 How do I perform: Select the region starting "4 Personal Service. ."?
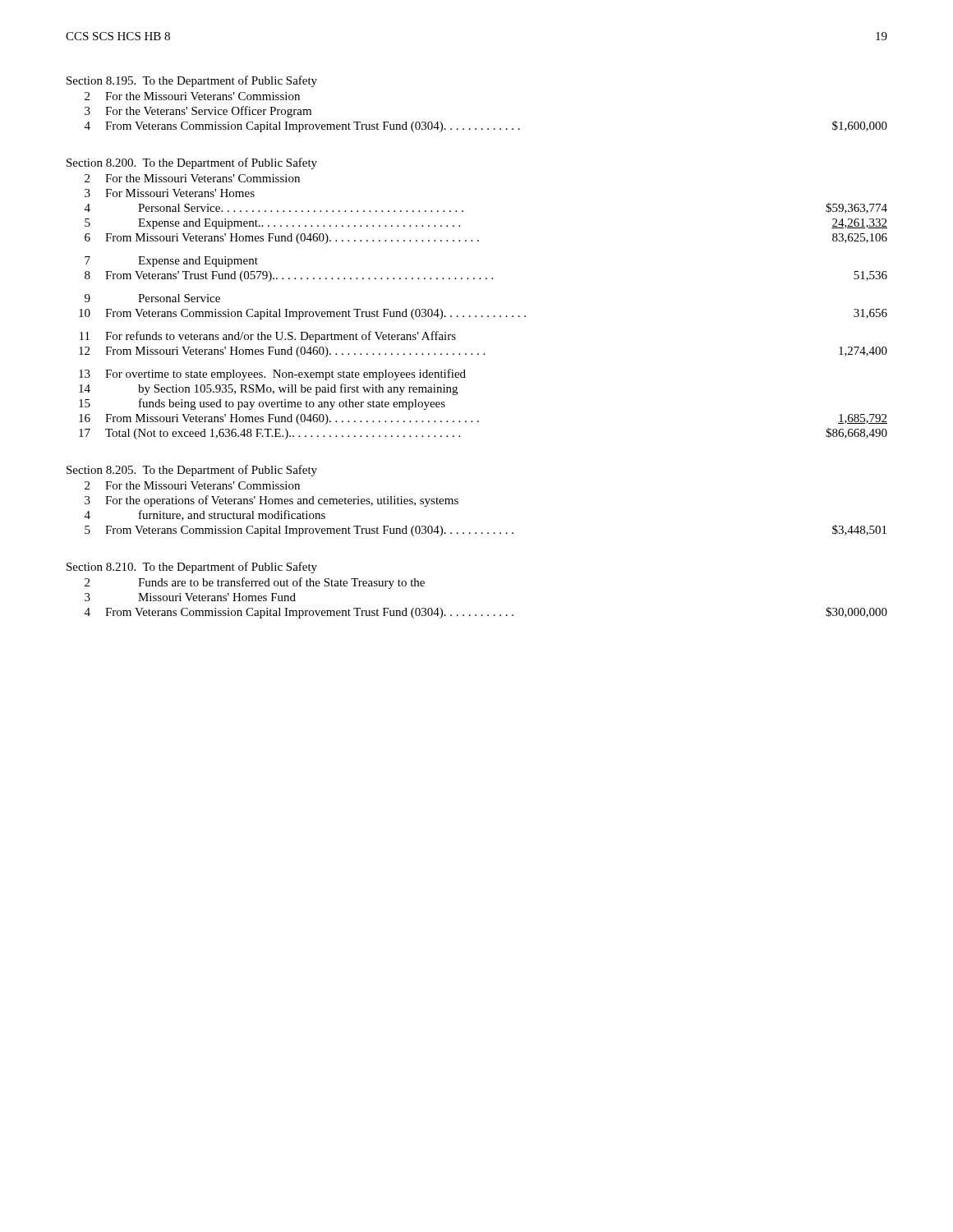point(88,208)
